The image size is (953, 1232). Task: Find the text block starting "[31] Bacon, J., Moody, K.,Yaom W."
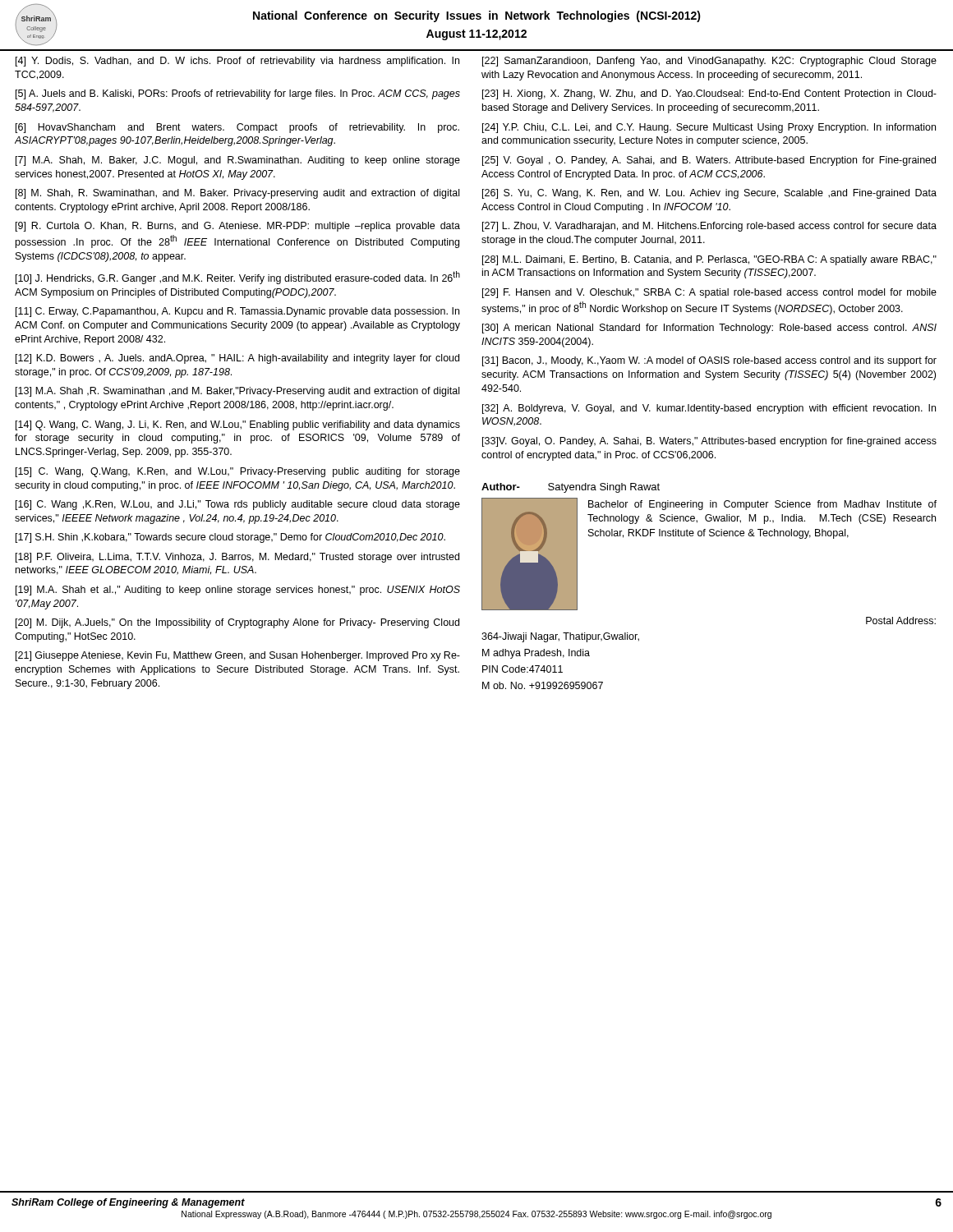click(x=709, y=375)
